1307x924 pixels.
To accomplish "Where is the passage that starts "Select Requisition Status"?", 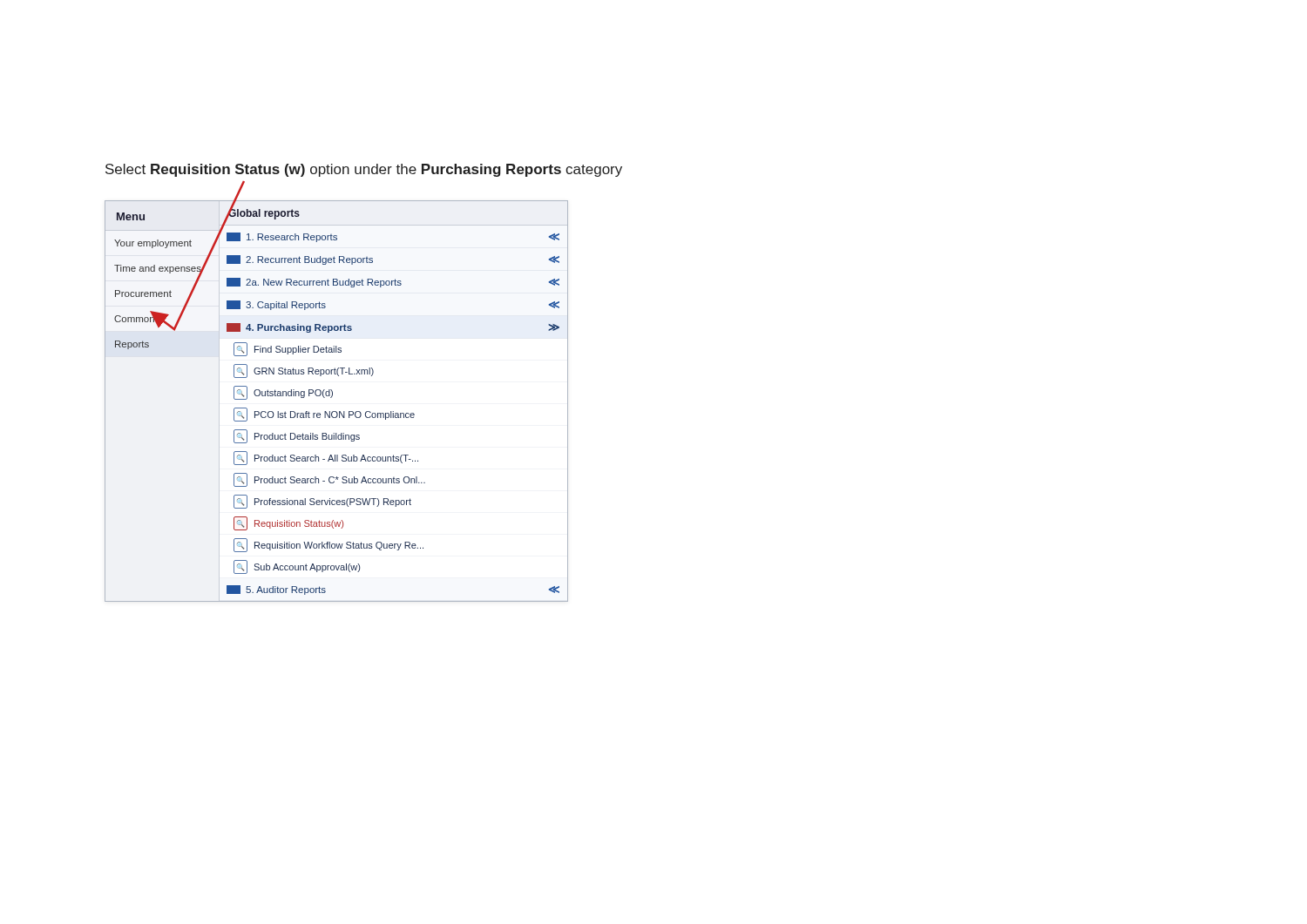I will [x=363, y=169].
